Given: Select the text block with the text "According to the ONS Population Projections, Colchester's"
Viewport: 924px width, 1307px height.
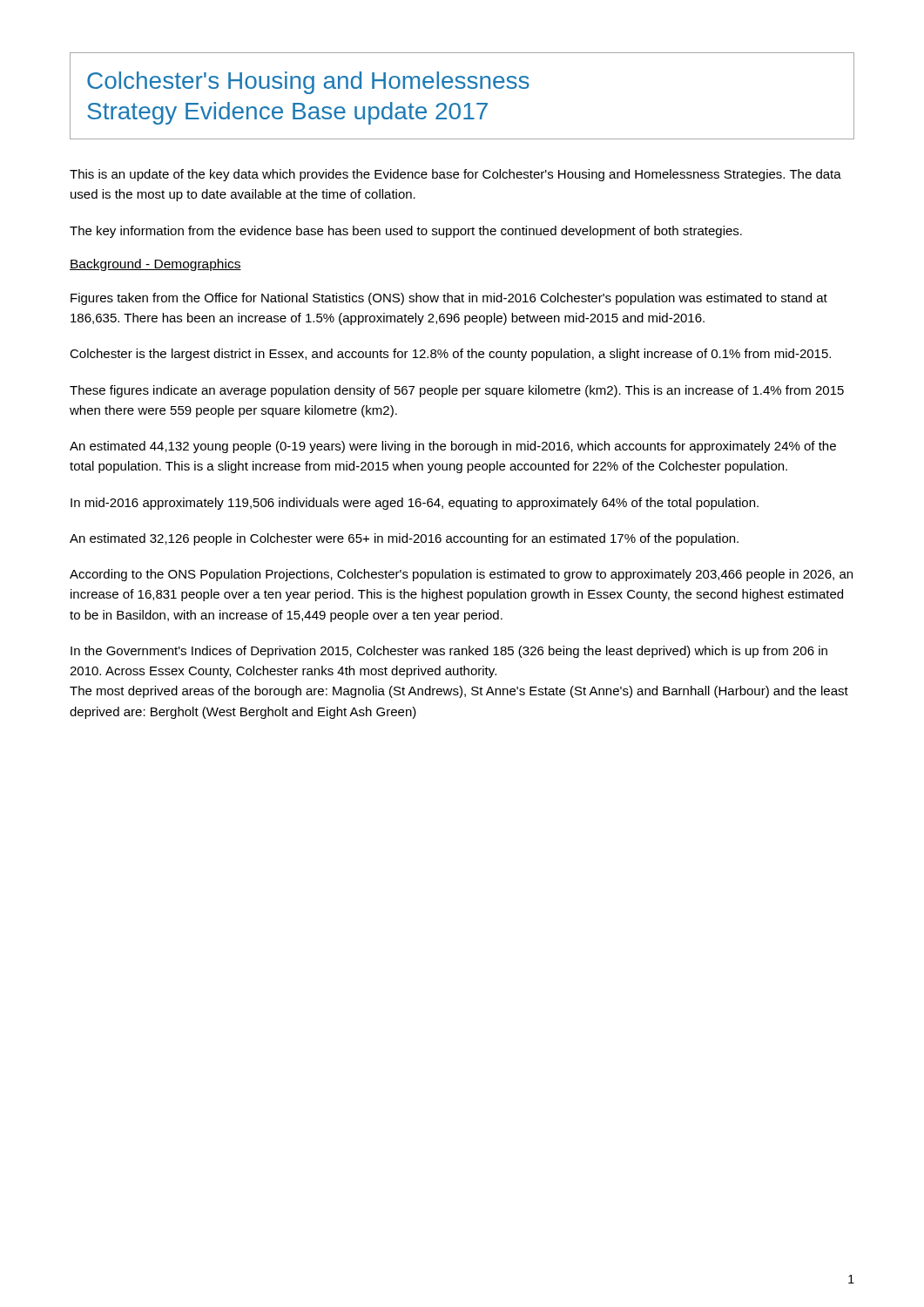Looking at the screenshot, I should click(x=462, y=594).
